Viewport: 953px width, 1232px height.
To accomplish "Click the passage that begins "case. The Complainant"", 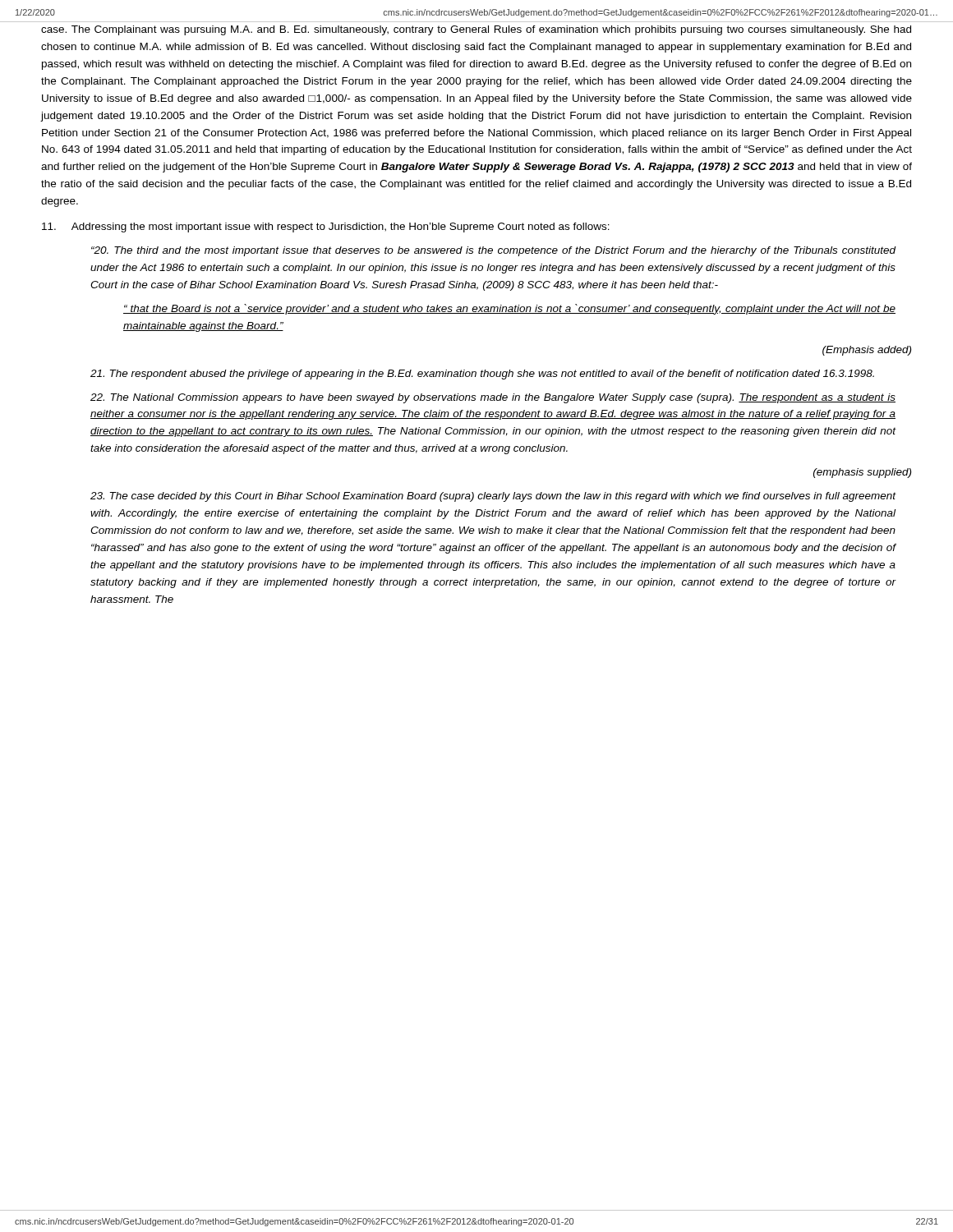I will (x=476, y=115).
